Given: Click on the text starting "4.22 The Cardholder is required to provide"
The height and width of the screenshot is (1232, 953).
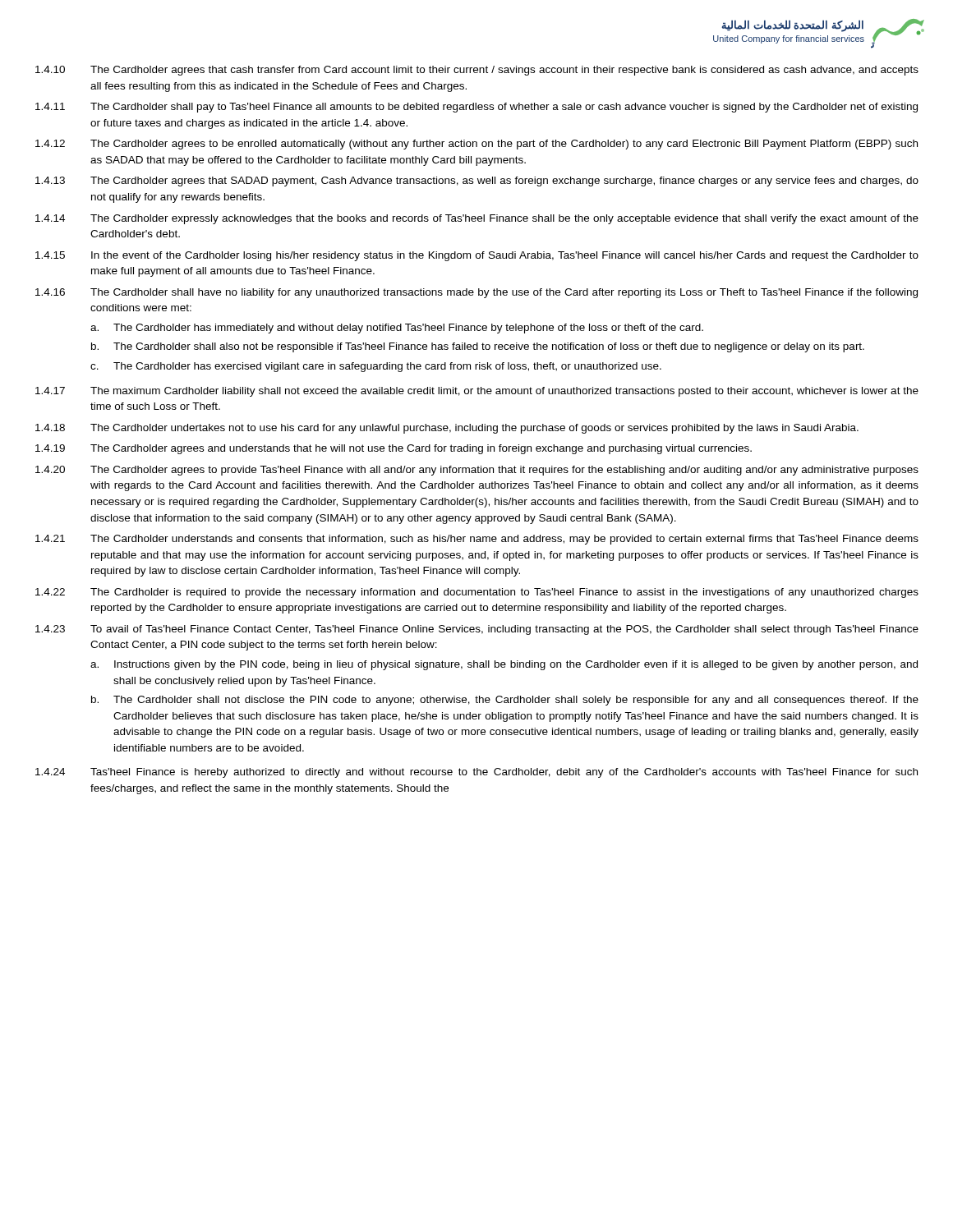Looking at the screenshot, I should coord(476,600).
